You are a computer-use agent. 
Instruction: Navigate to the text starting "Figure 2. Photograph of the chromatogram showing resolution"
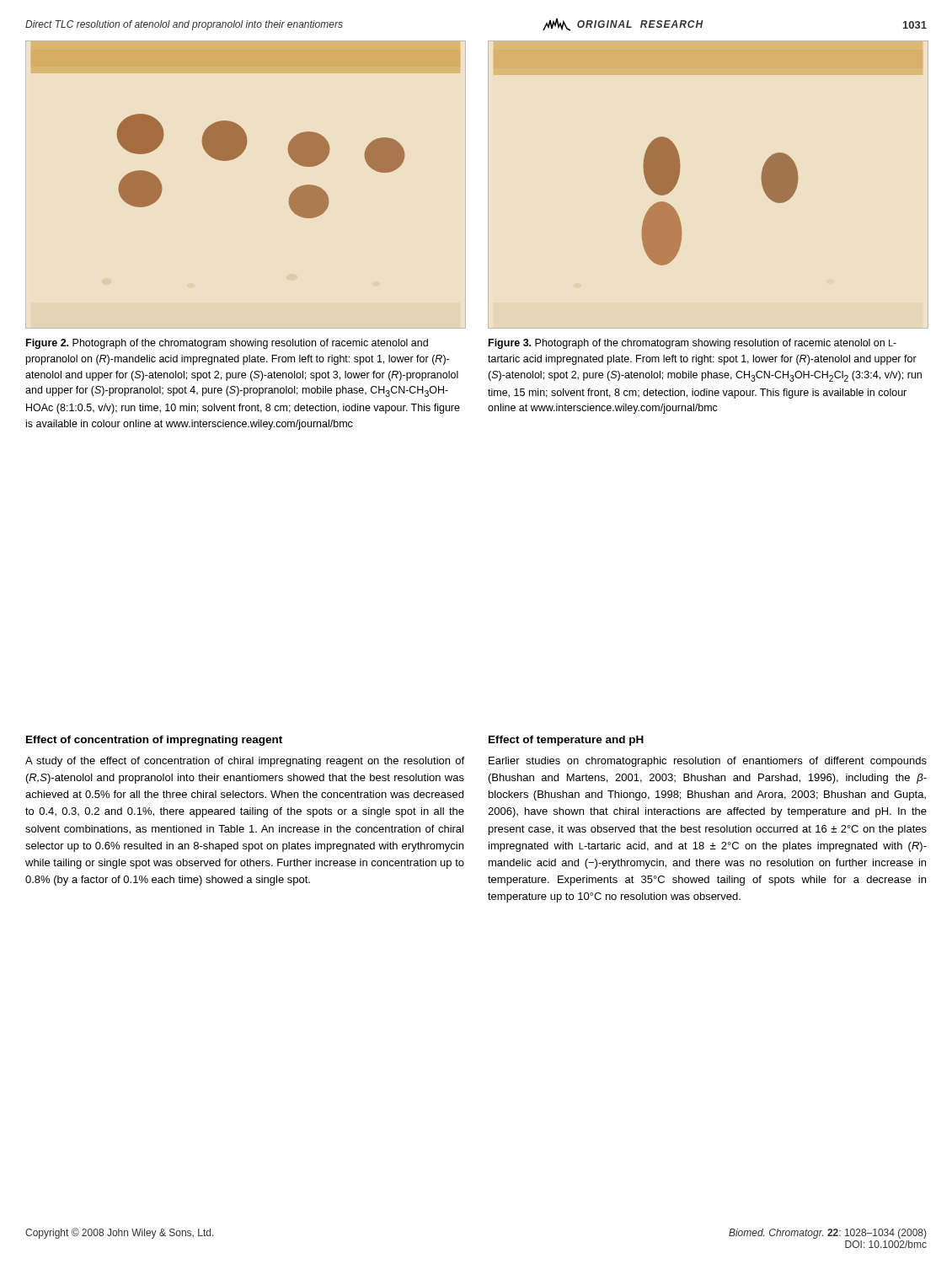point(243,383)
